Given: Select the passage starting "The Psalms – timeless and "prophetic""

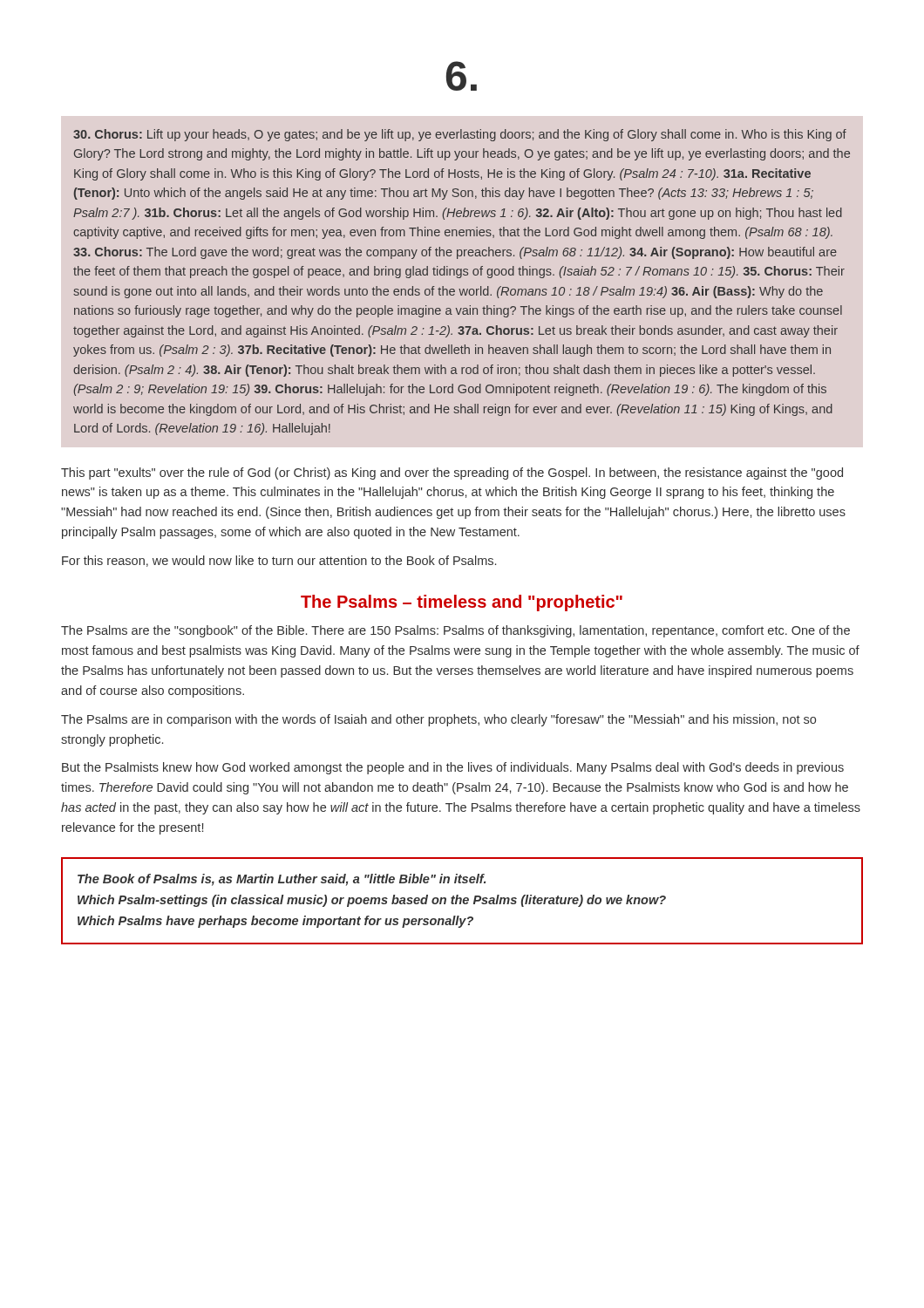Looking at the screenshot, I should 462,602.
